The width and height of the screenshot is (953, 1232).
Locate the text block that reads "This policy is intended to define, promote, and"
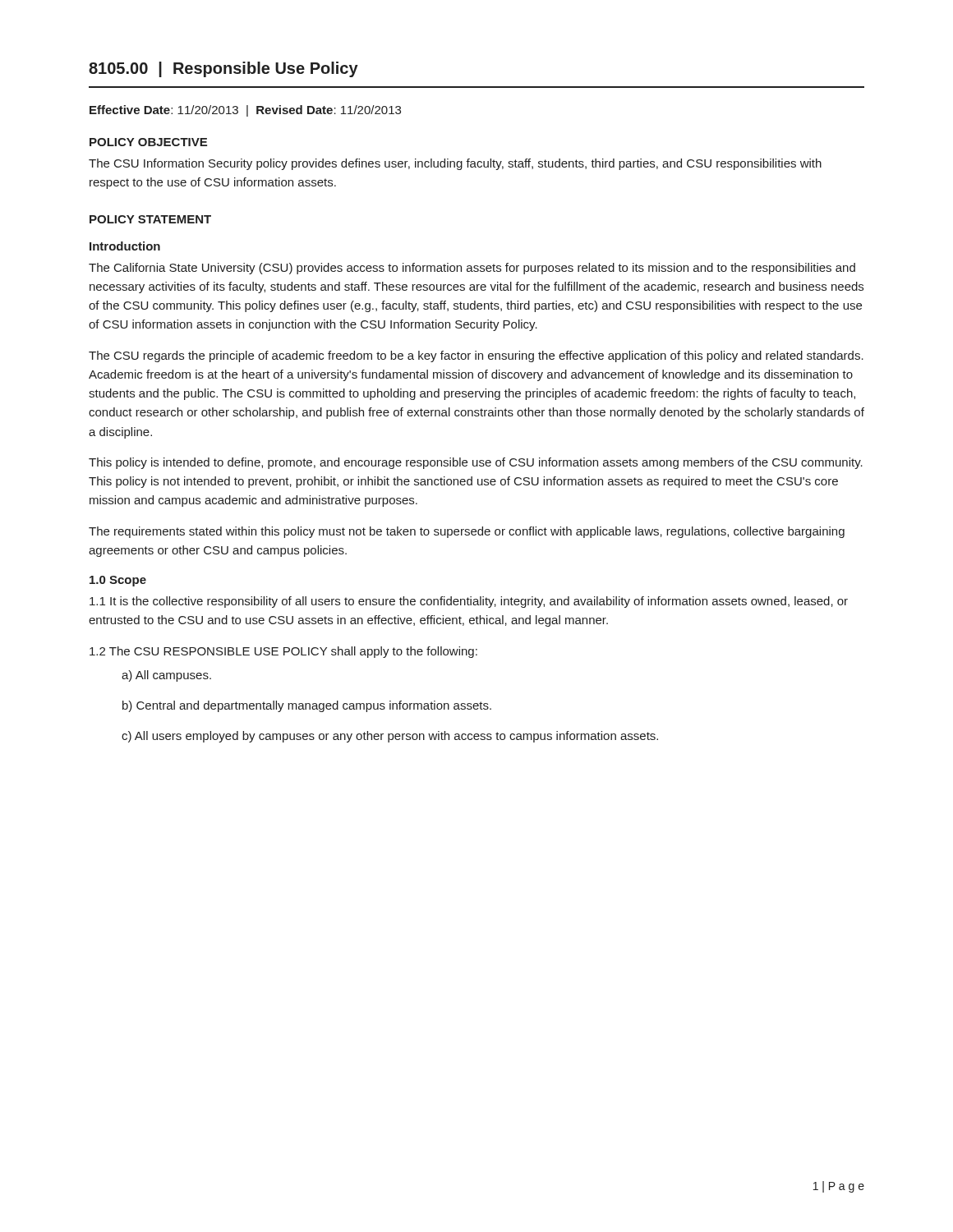pyautogui.click(x=476, y=481)
